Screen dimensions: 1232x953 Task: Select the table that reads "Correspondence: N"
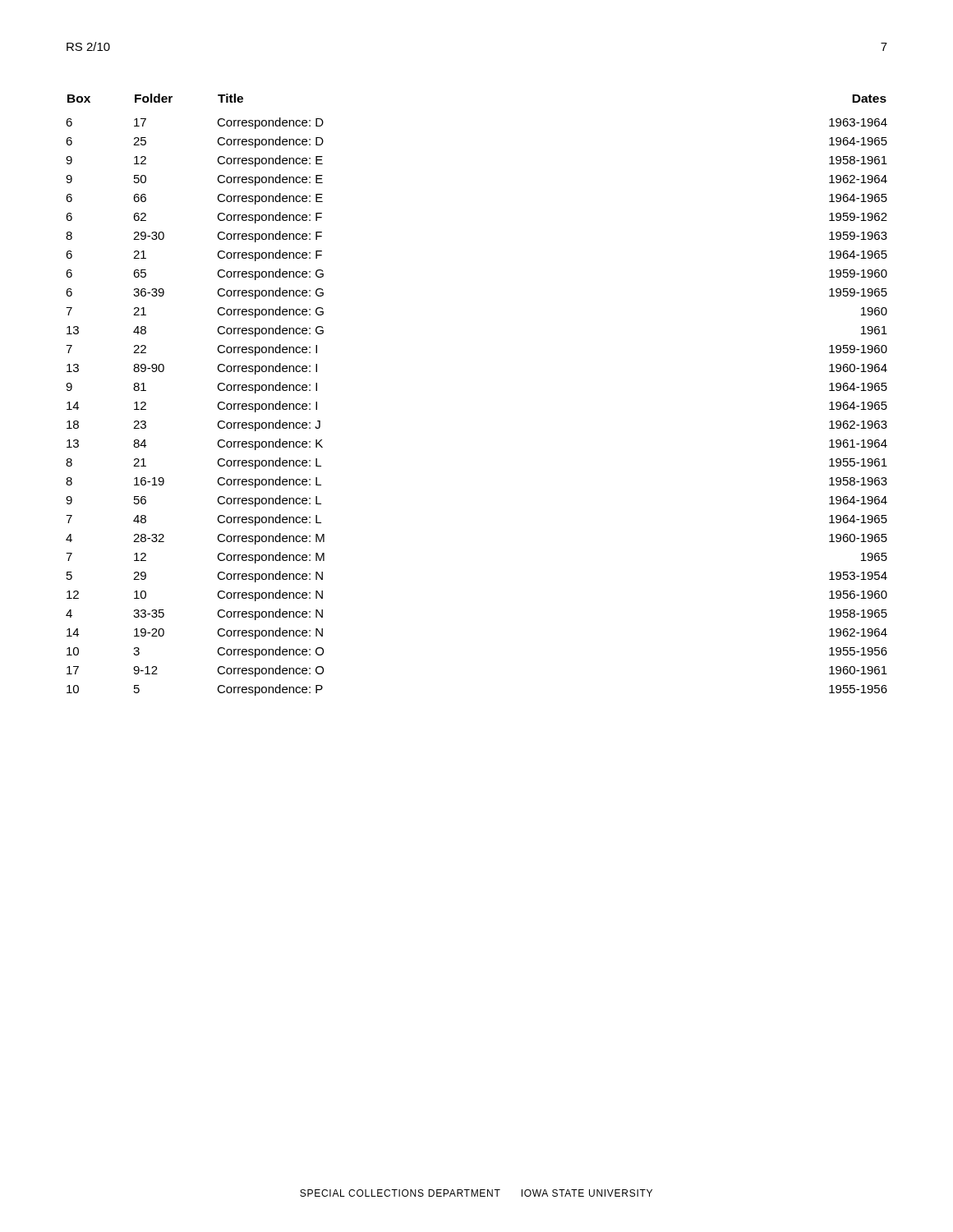click(476, 394)
